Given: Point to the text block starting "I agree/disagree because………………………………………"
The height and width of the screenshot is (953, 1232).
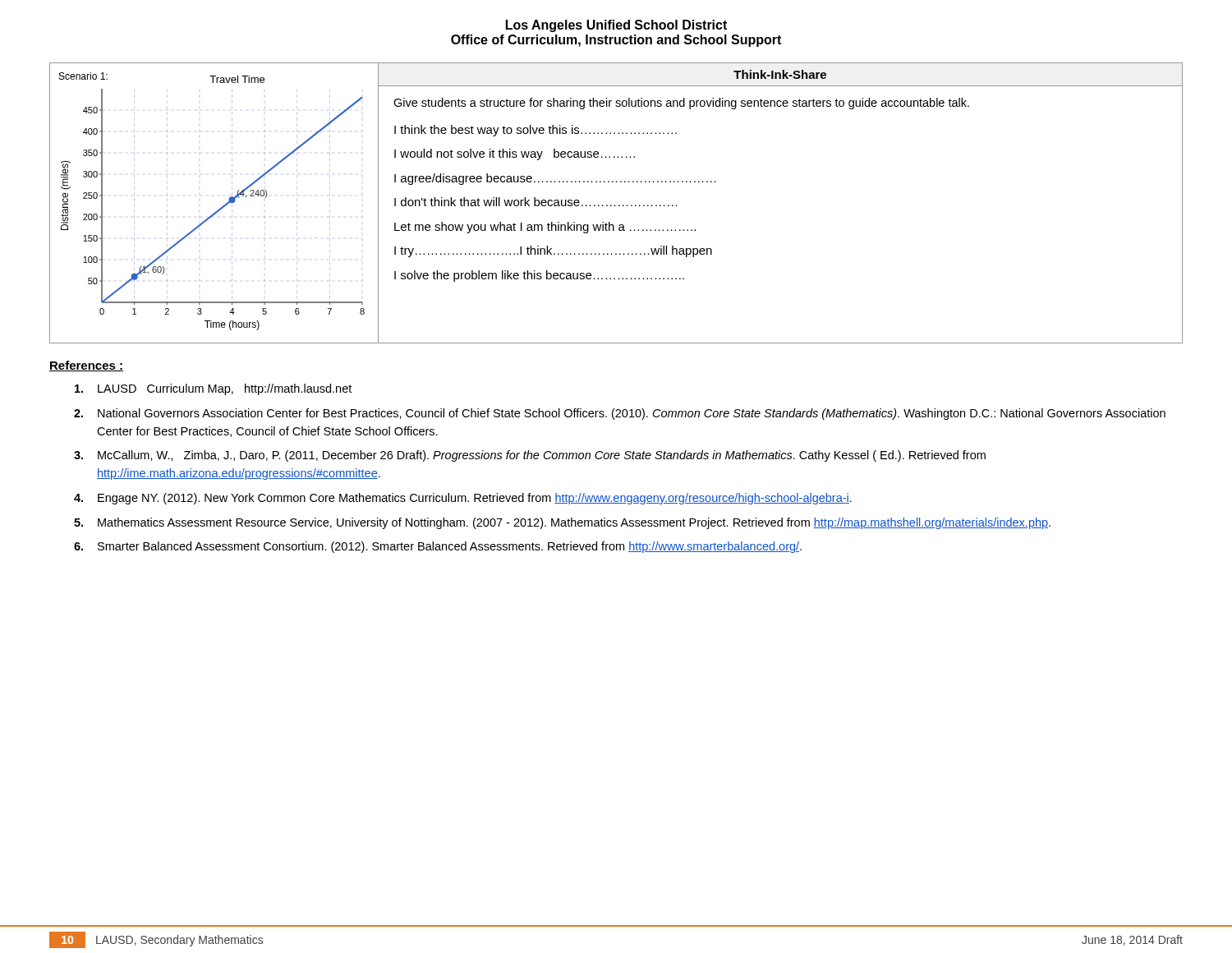Looking at the screenshot, I should [555, 178].
